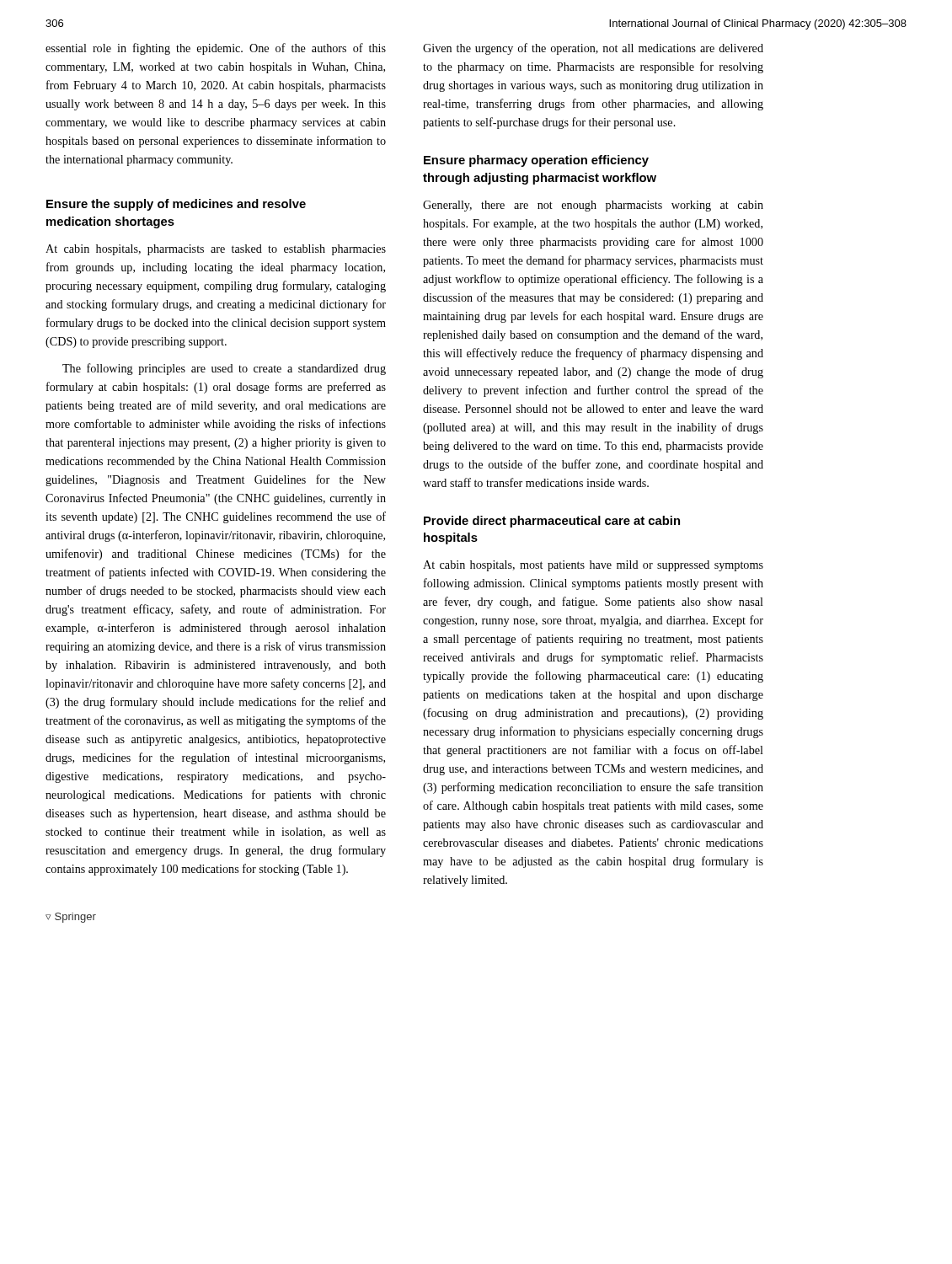952x1264 pixels.
Task: Locate the text block containing "Generally, there are not"
Action: (593, 343)
